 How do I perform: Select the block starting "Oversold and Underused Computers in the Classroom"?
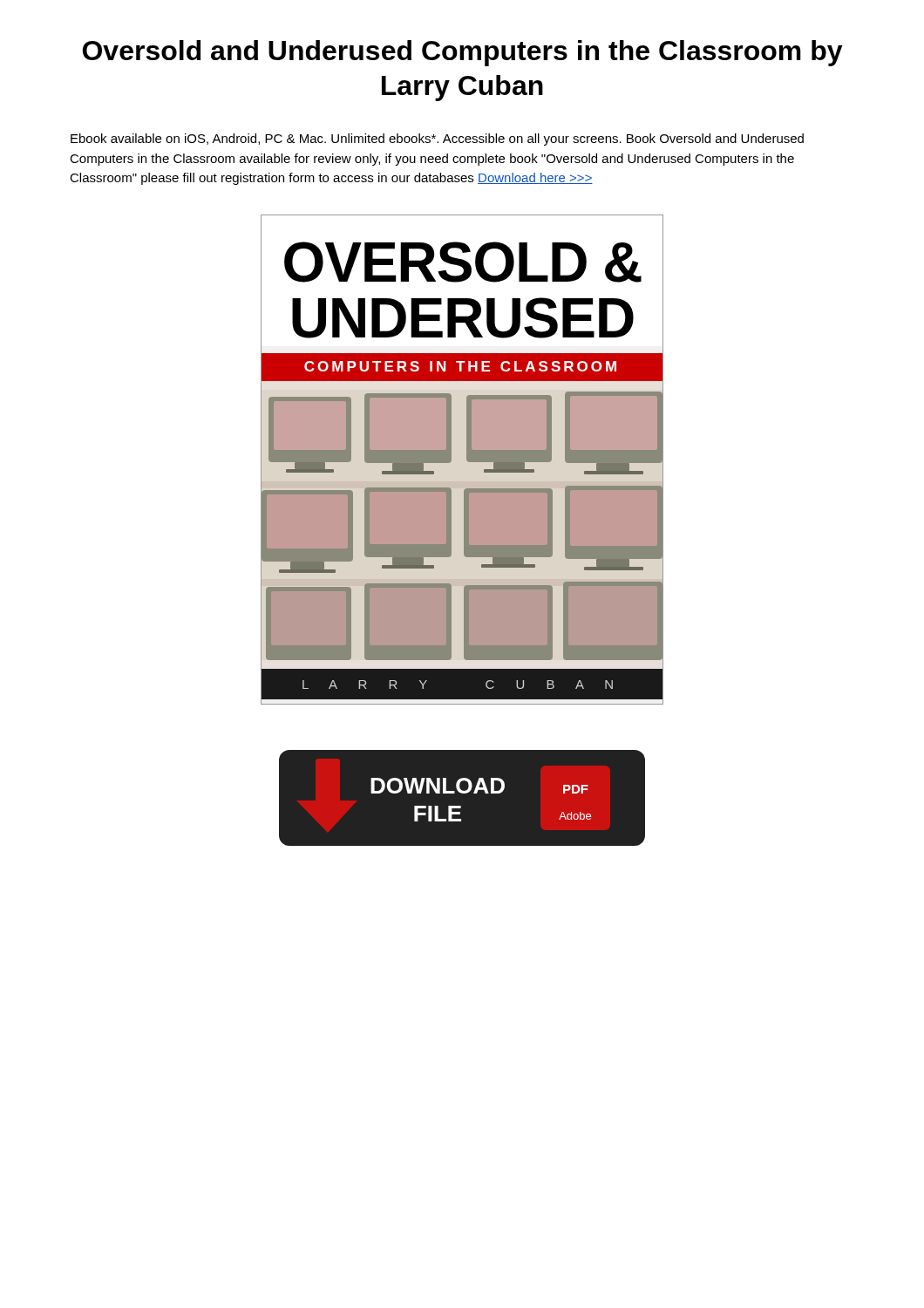(462, 68)
